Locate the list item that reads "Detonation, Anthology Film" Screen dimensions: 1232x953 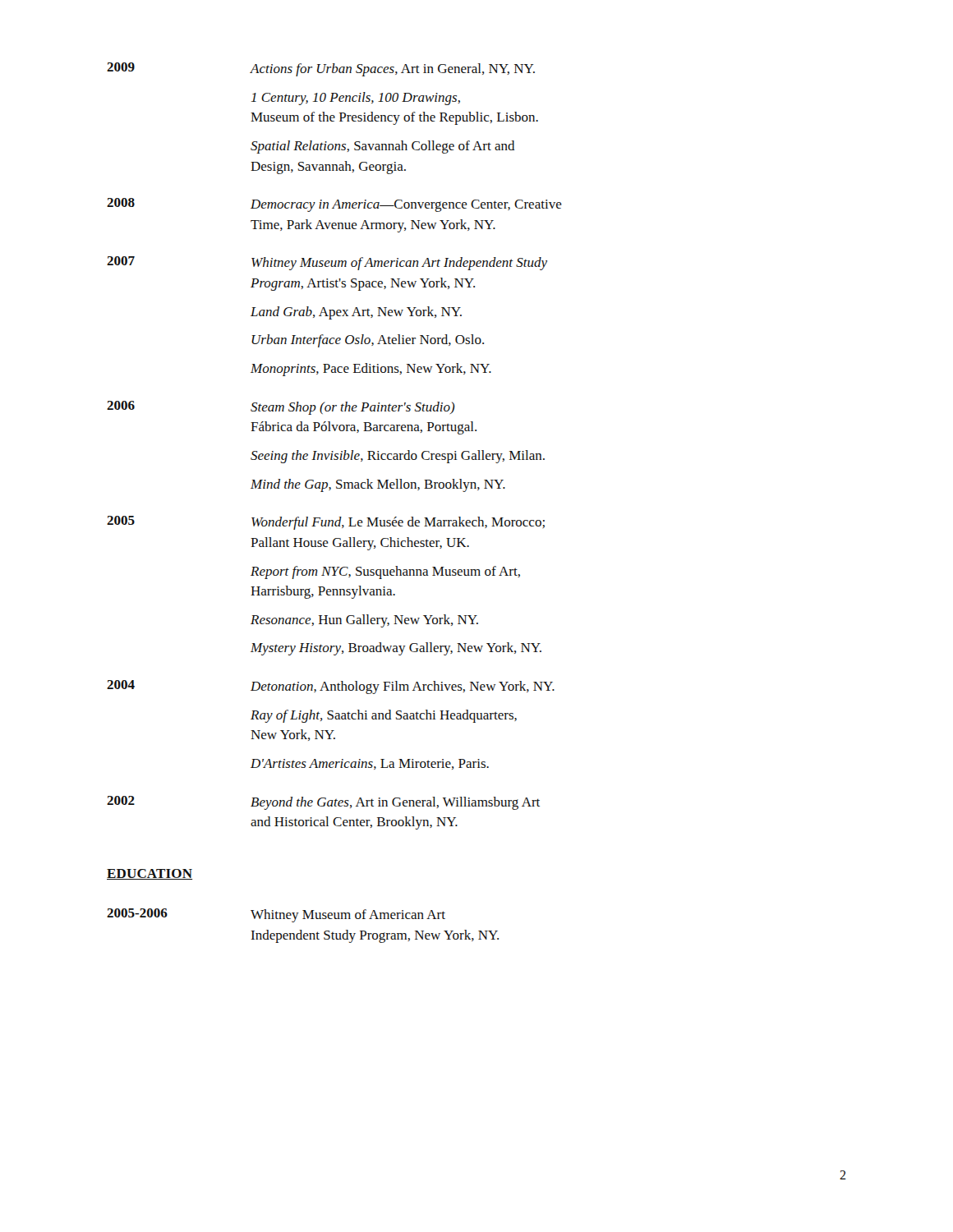pyautogui.click(x=403, y=686)
